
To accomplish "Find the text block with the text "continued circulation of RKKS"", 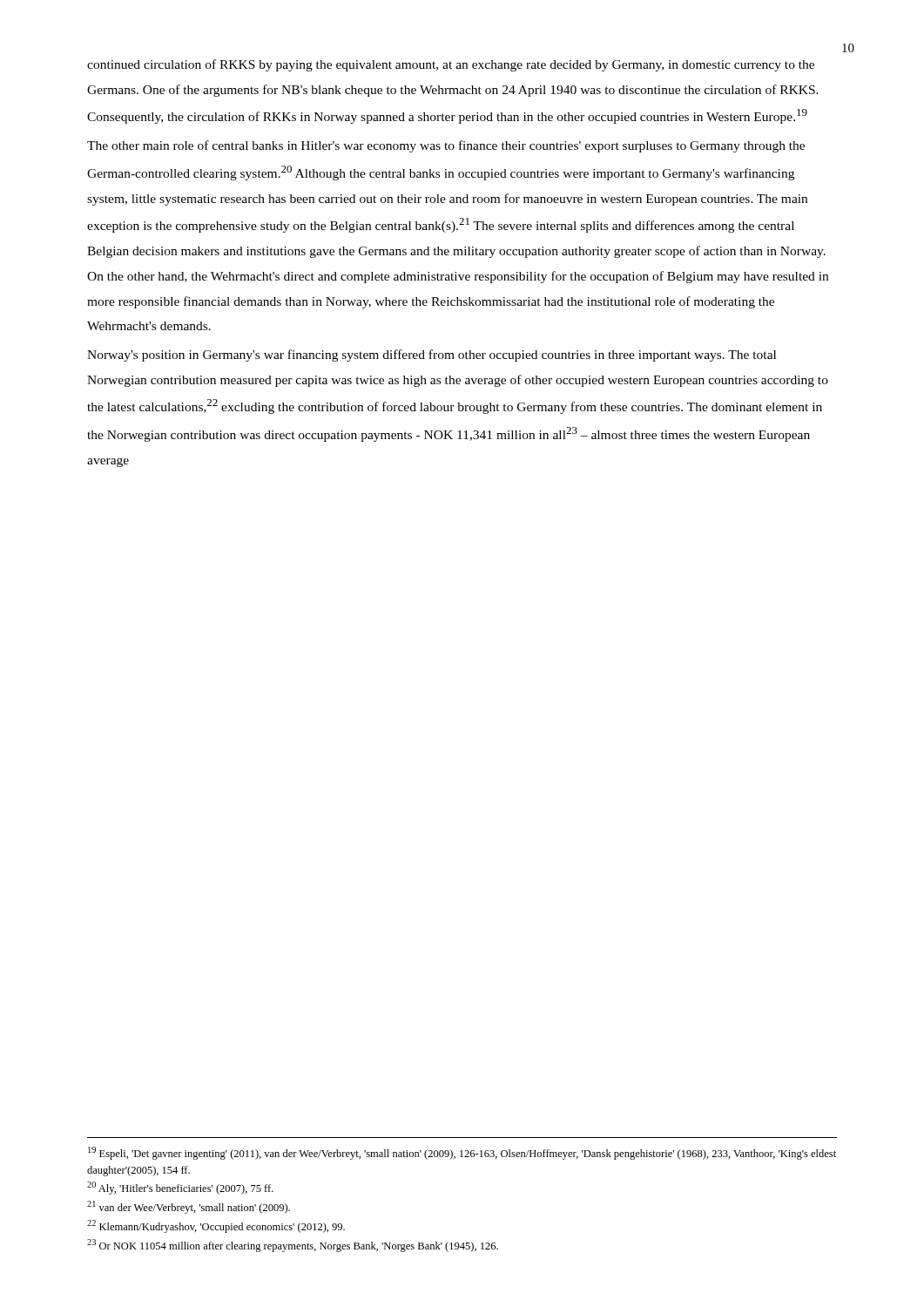I will [x=453, y=90].
